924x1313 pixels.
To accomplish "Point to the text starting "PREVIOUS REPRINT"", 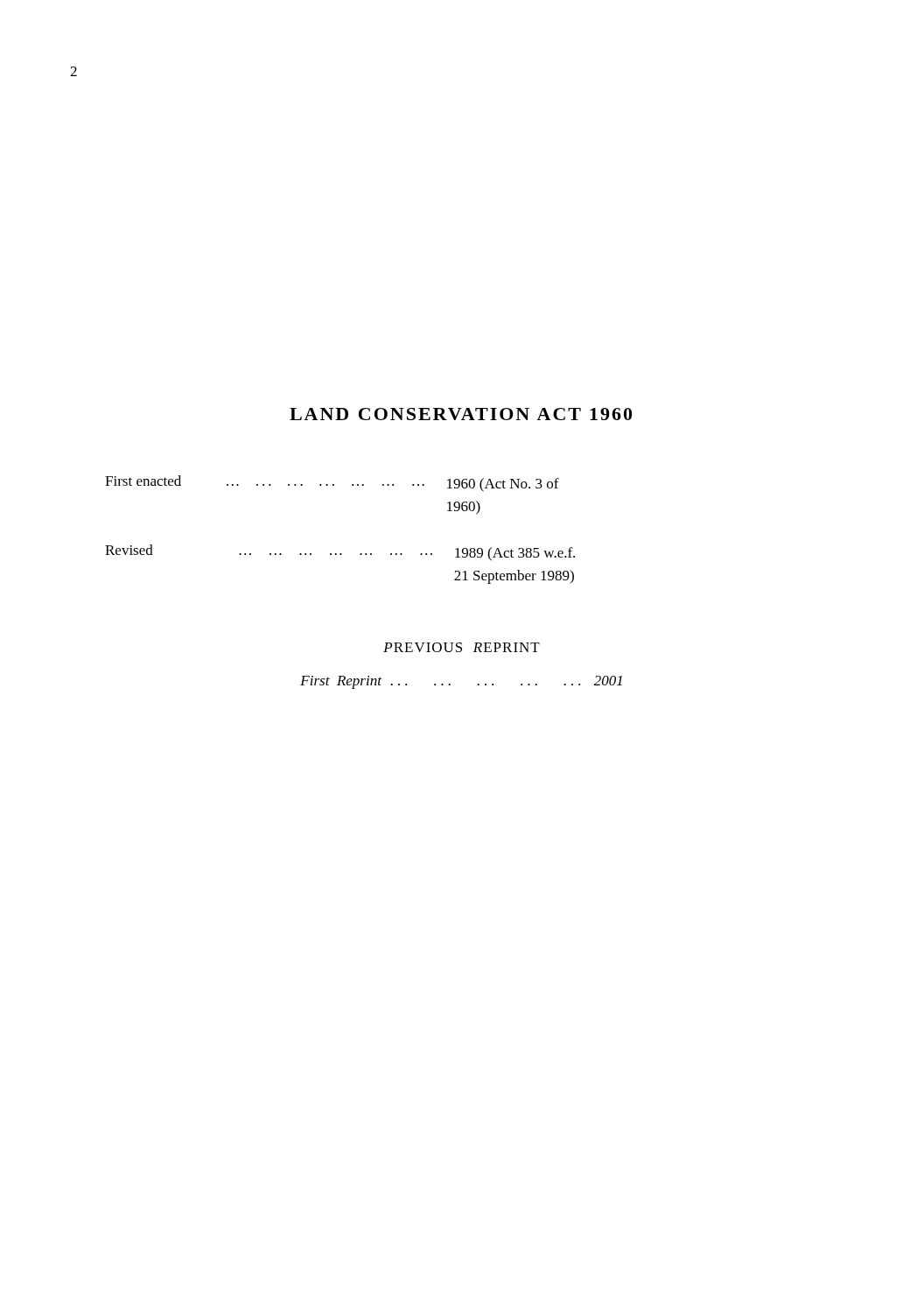I will point(462,647).
